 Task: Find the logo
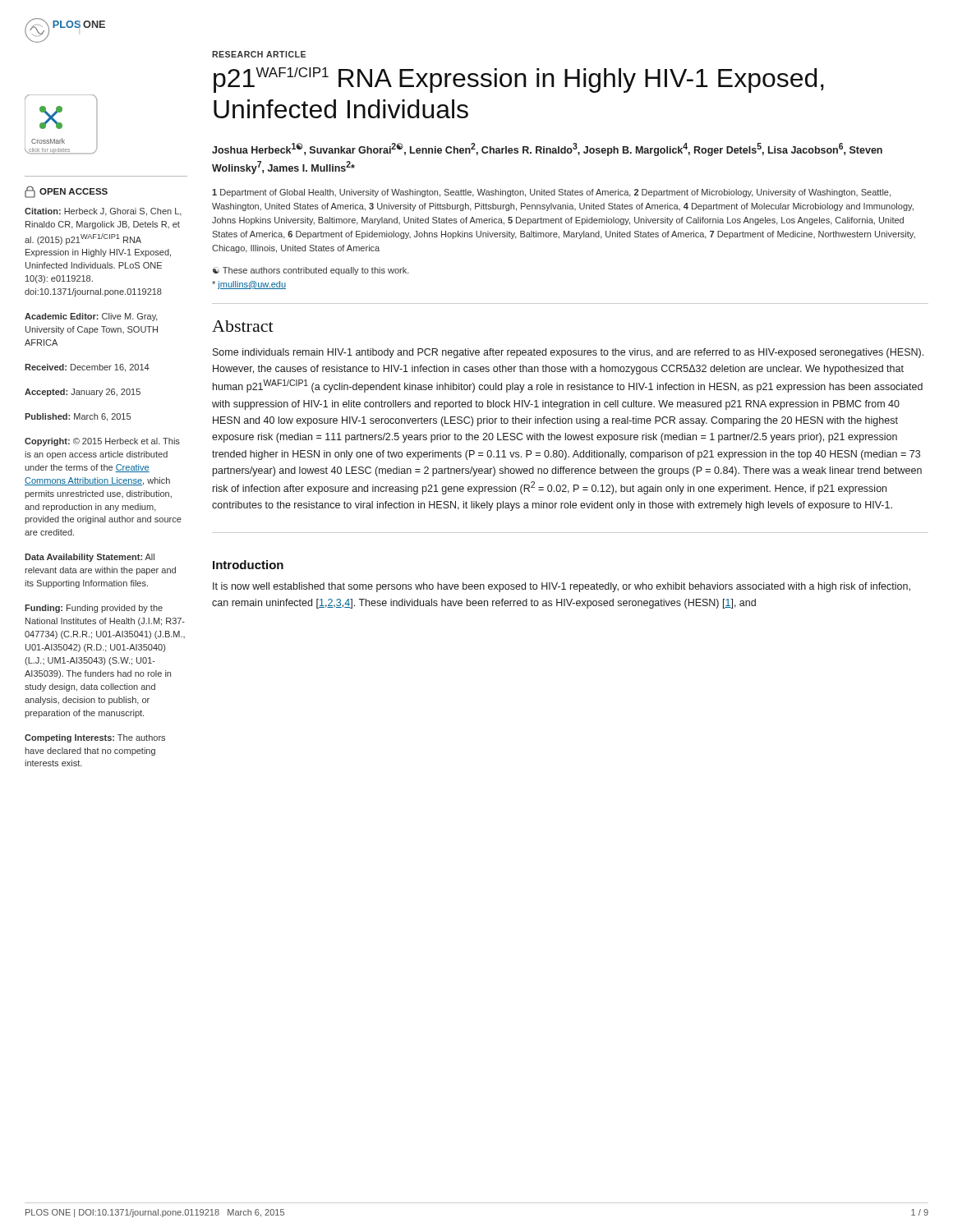click(x=106, y=129)
